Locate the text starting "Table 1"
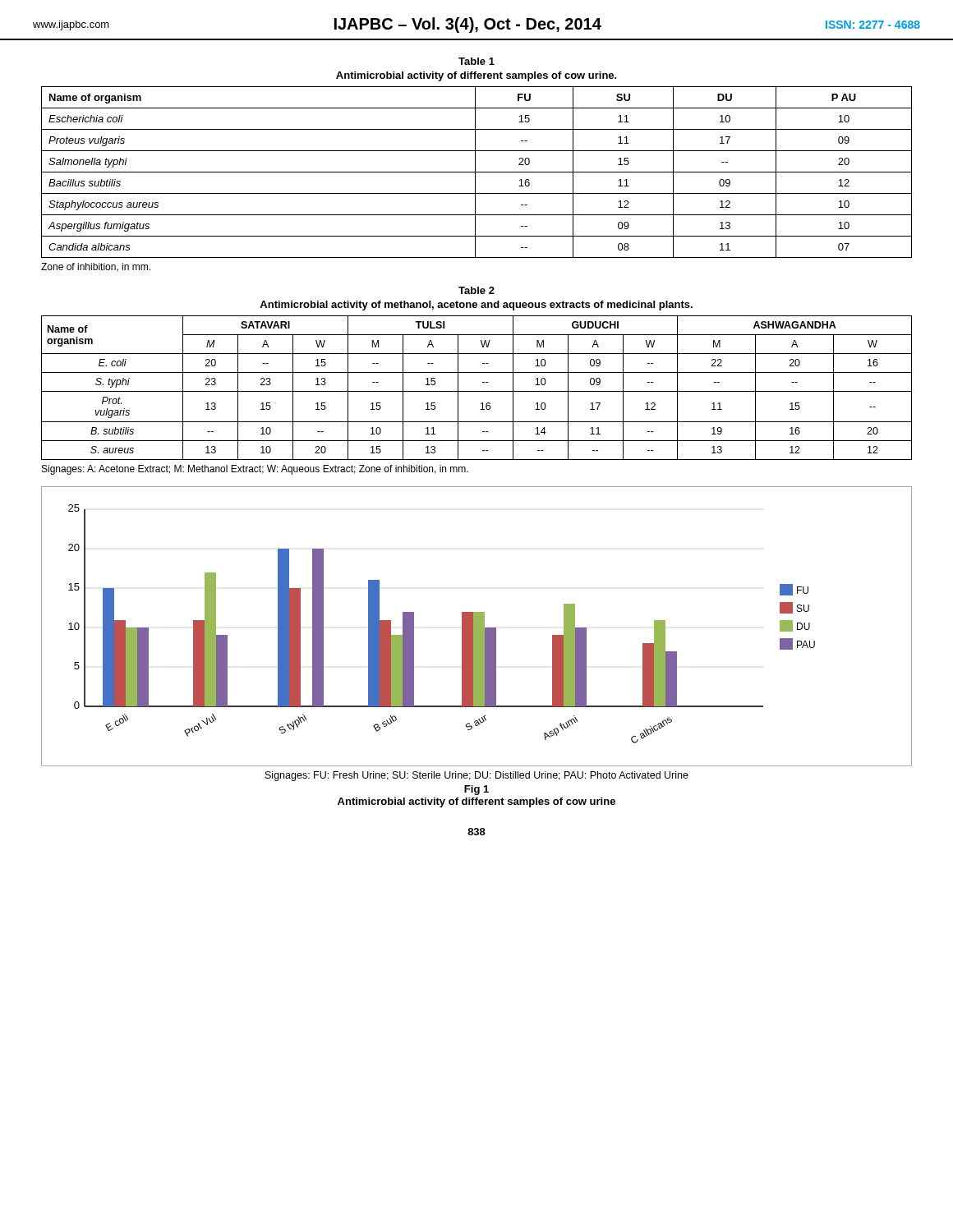Screen dimensions: 1232x953 476,61
